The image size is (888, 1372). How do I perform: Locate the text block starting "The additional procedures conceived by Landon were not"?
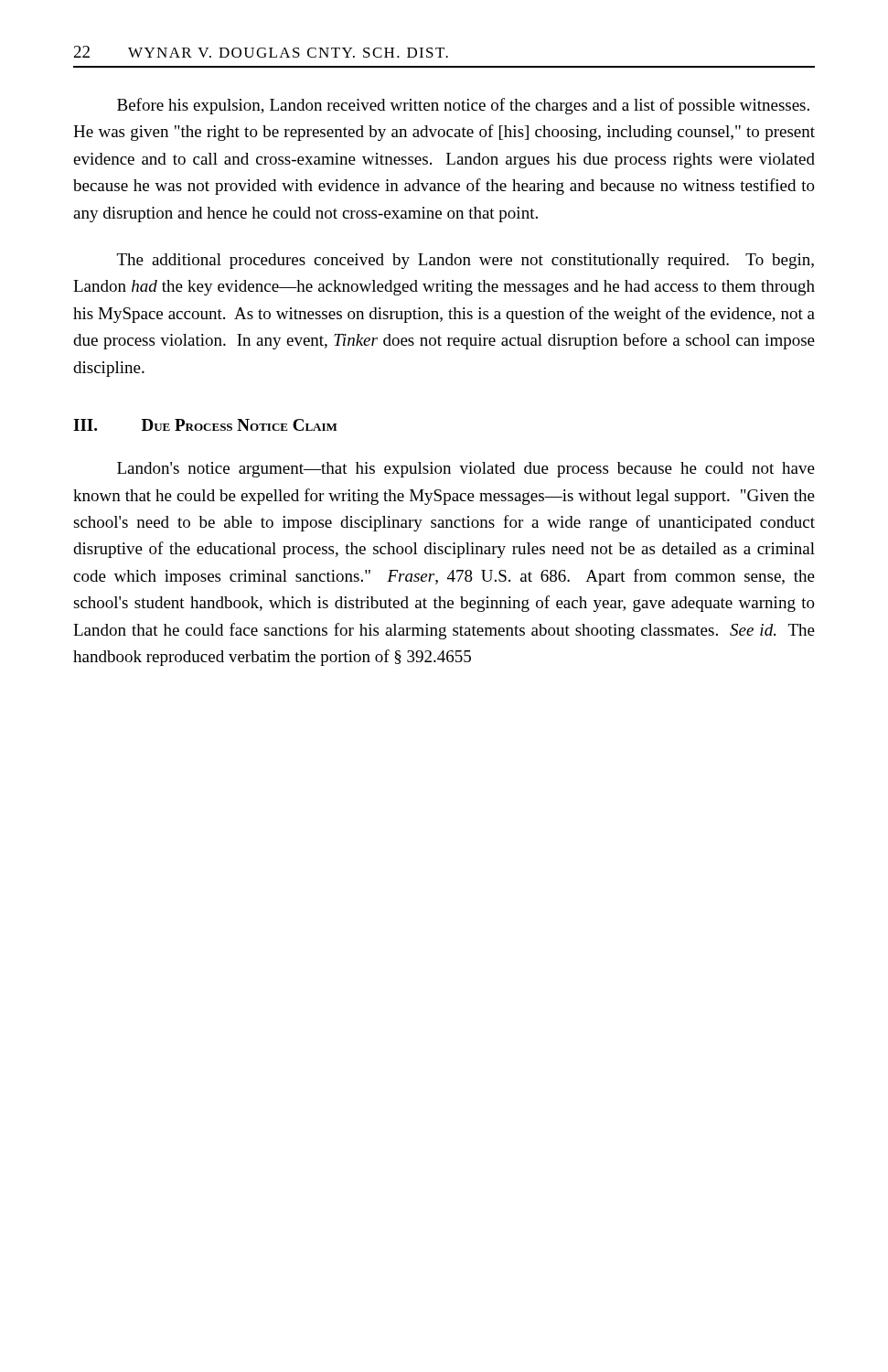(444, 313)
